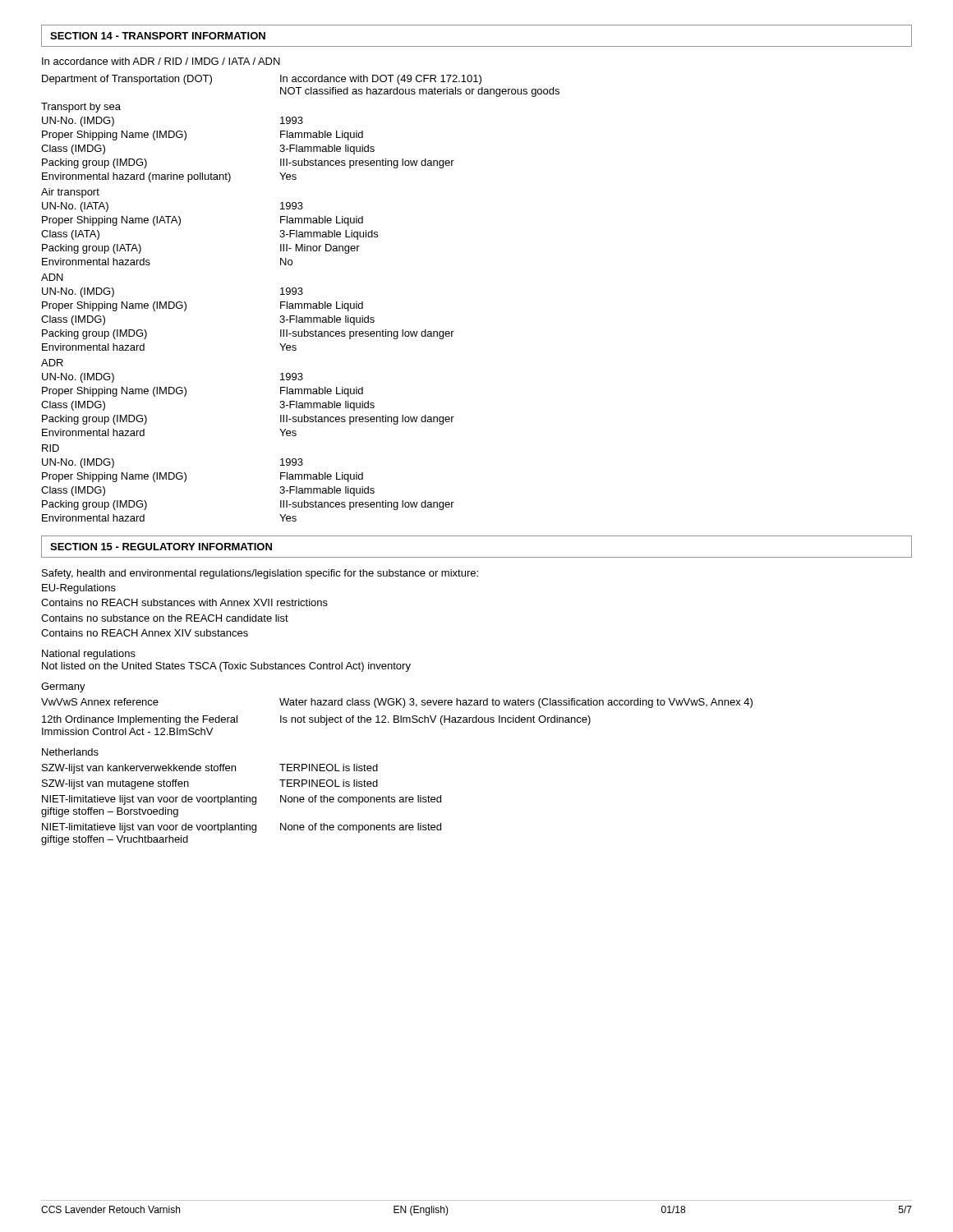
Task: Navigate to the text block starting "VwVwS Annex reference"
Action: click(x=476, y=717)
